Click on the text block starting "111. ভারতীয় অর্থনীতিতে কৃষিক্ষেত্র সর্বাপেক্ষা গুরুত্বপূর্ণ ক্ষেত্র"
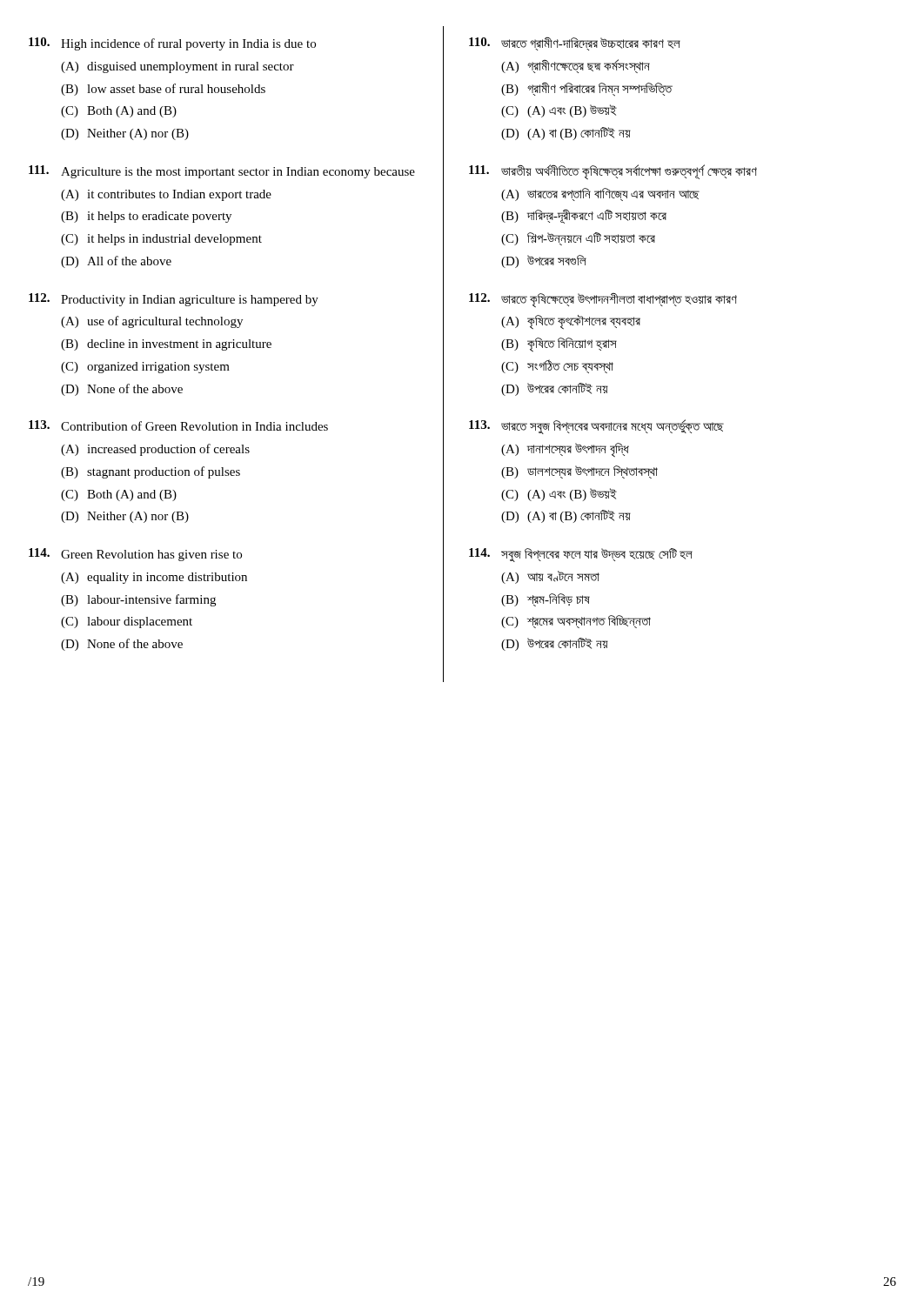Image resolution: width=924 pixels, height=1305 pixels. 613,172
